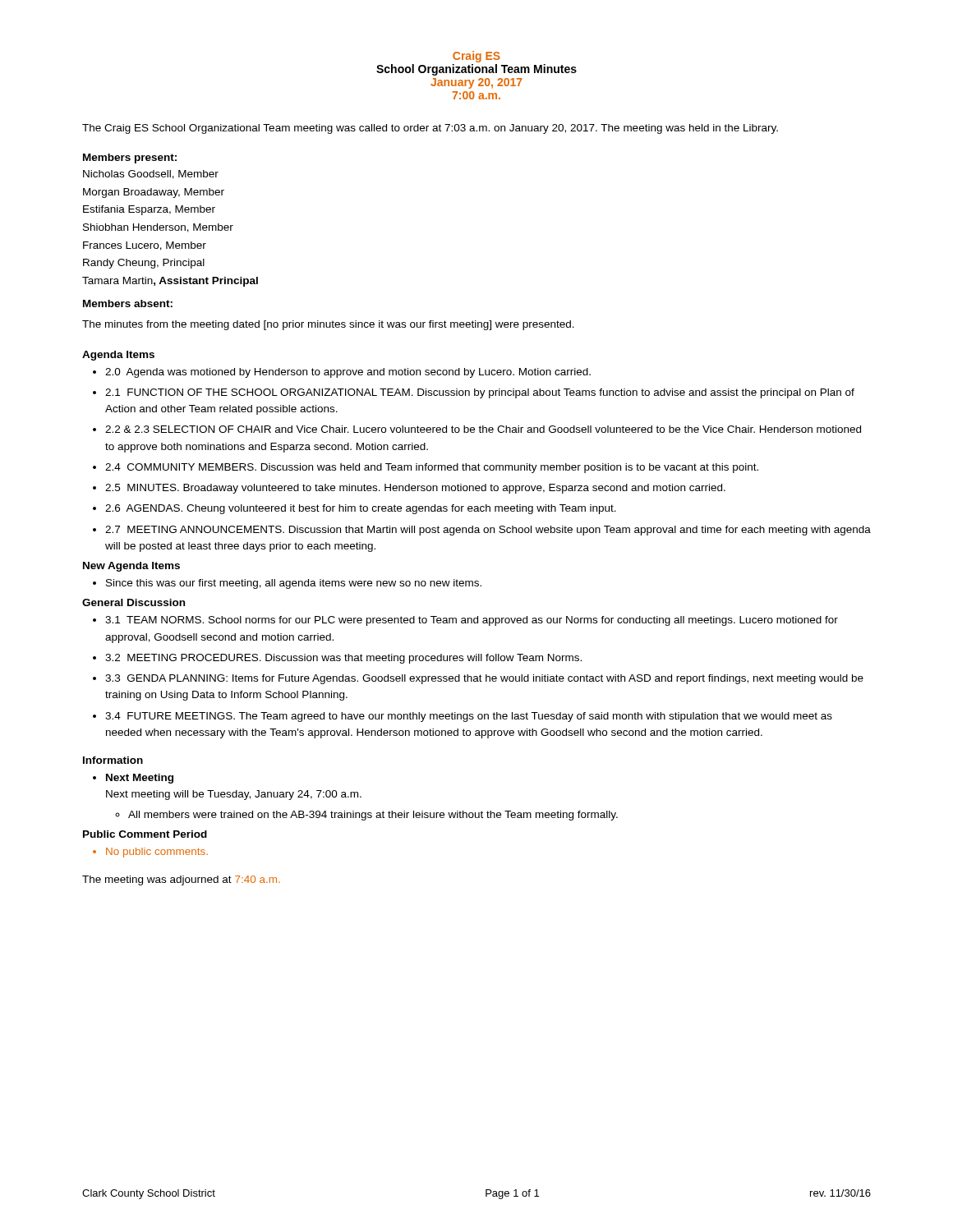Where is the passage that starts "Next Meeting Next meeting will be"?
953x1232 pixels.
point(140,779)
